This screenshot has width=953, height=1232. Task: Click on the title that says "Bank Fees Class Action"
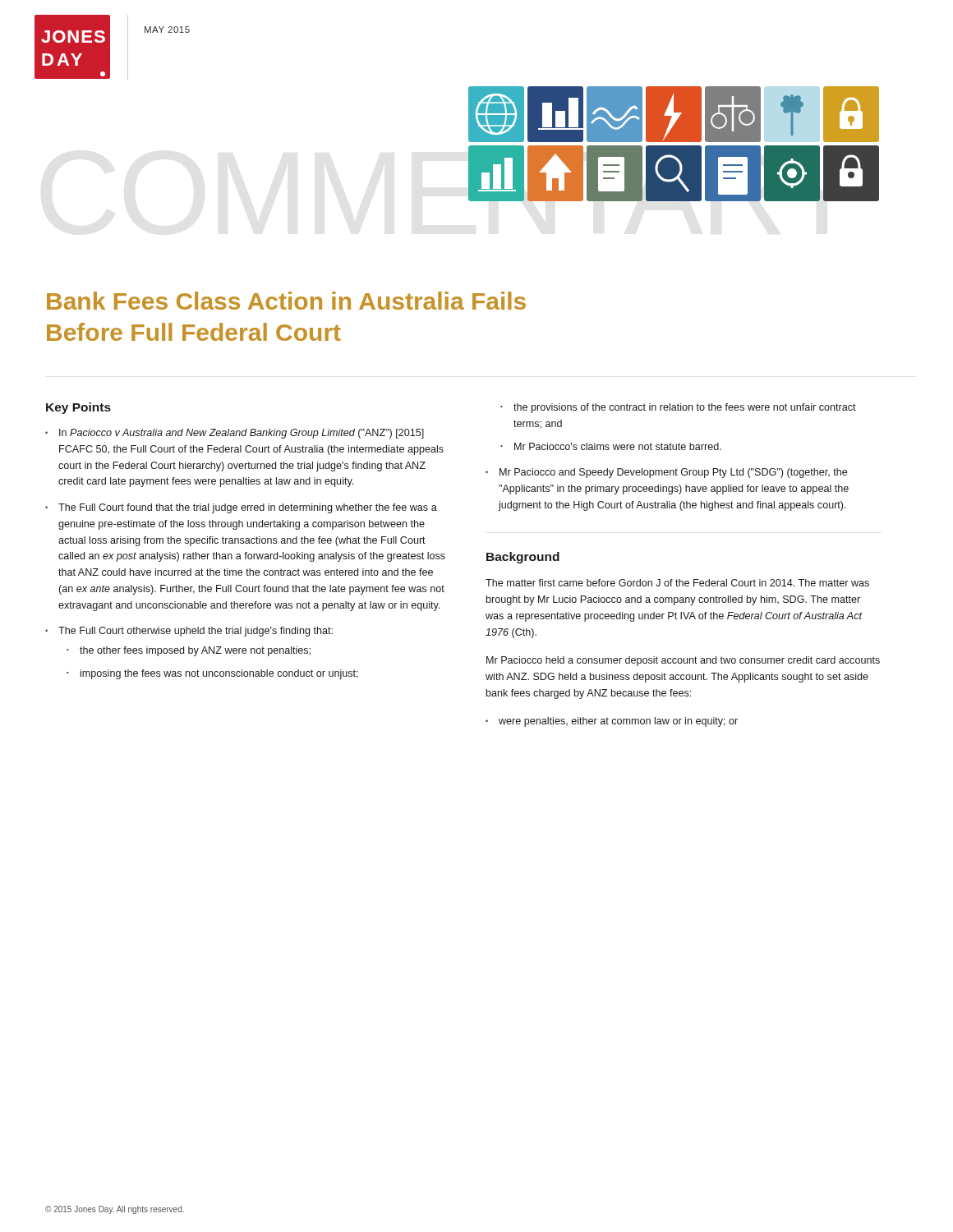(x=324, y=317)
